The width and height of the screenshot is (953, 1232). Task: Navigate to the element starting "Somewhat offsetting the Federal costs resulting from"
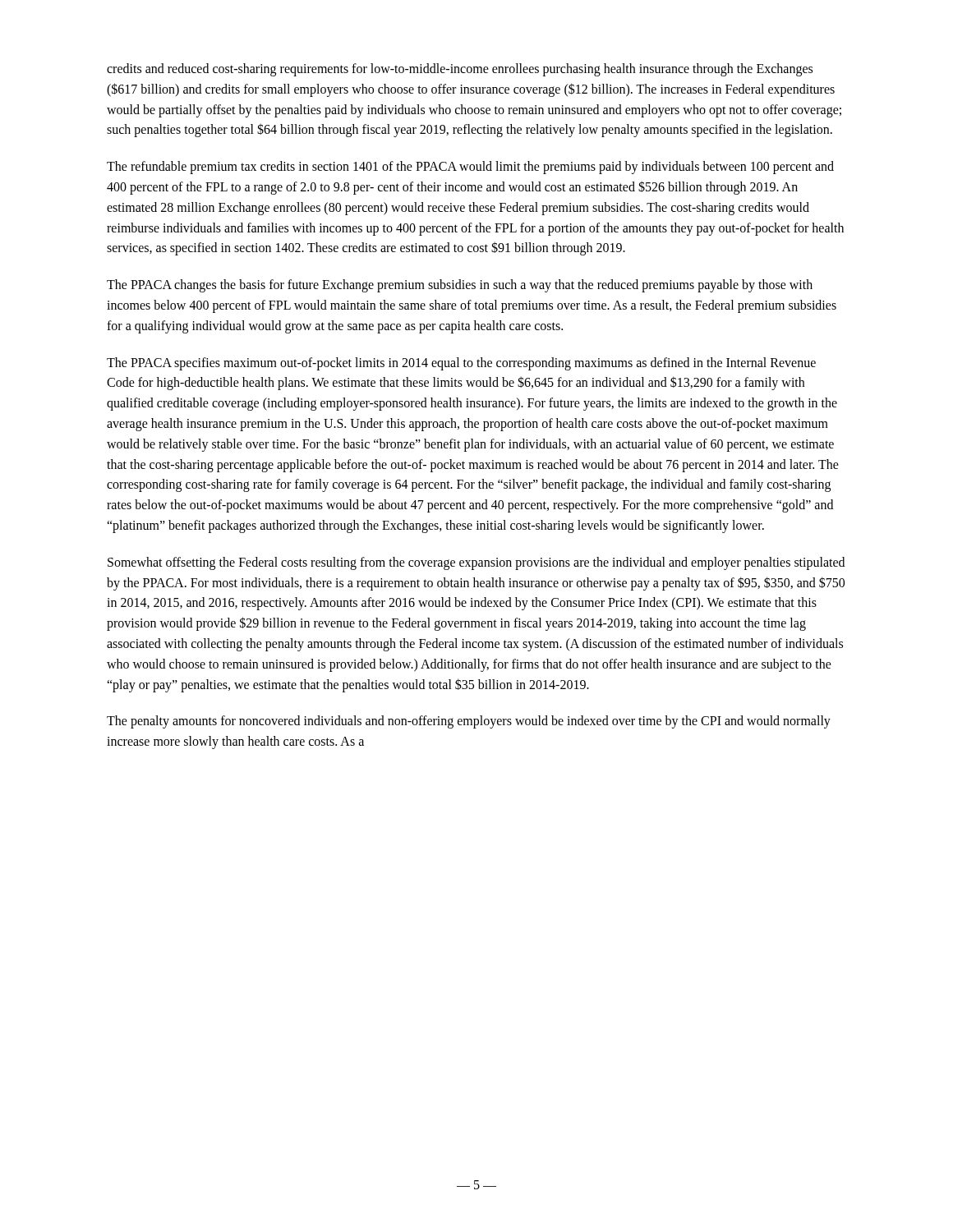pos(476,623)
